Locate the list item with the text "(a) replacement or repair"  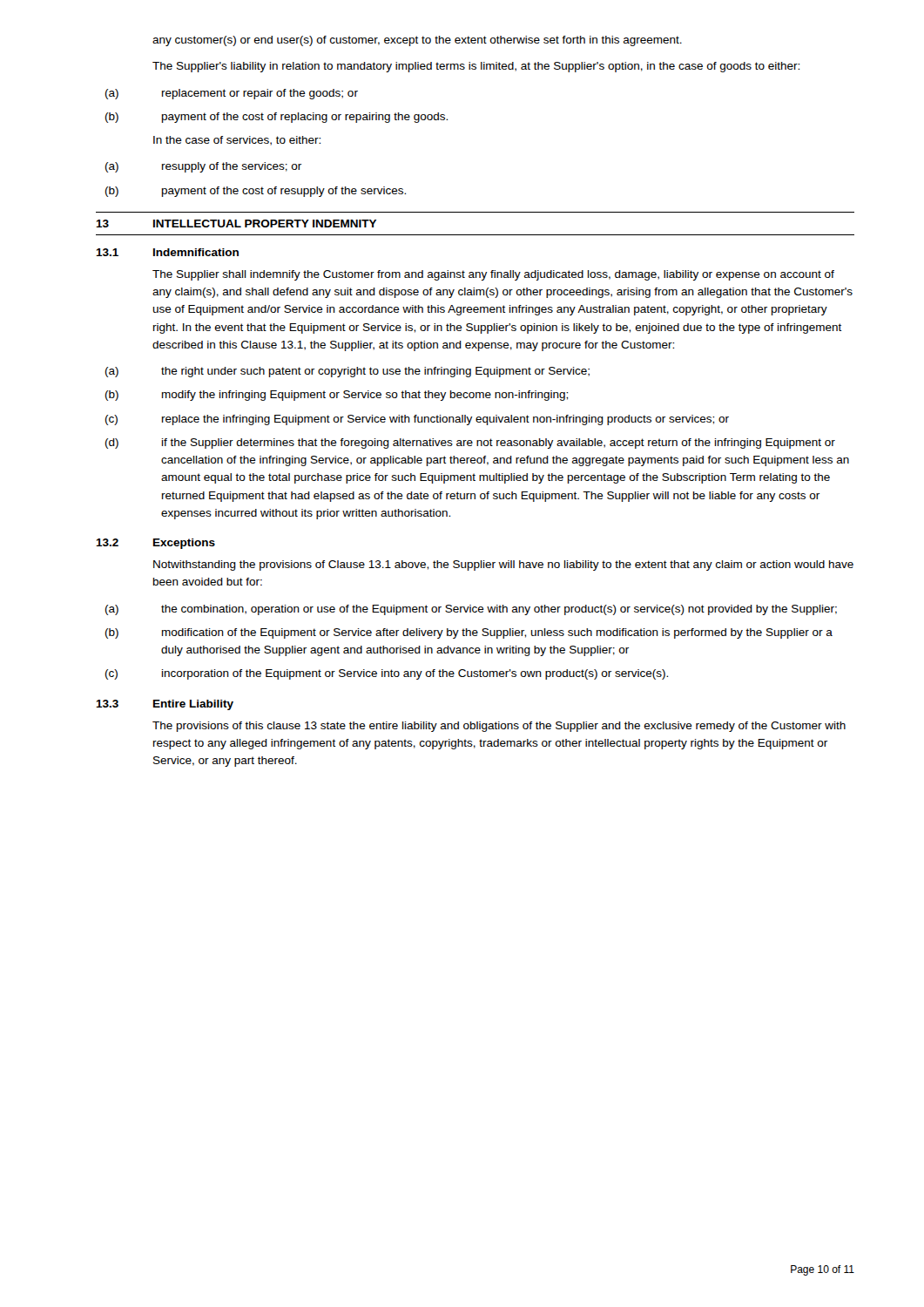[x=232, y=94]
